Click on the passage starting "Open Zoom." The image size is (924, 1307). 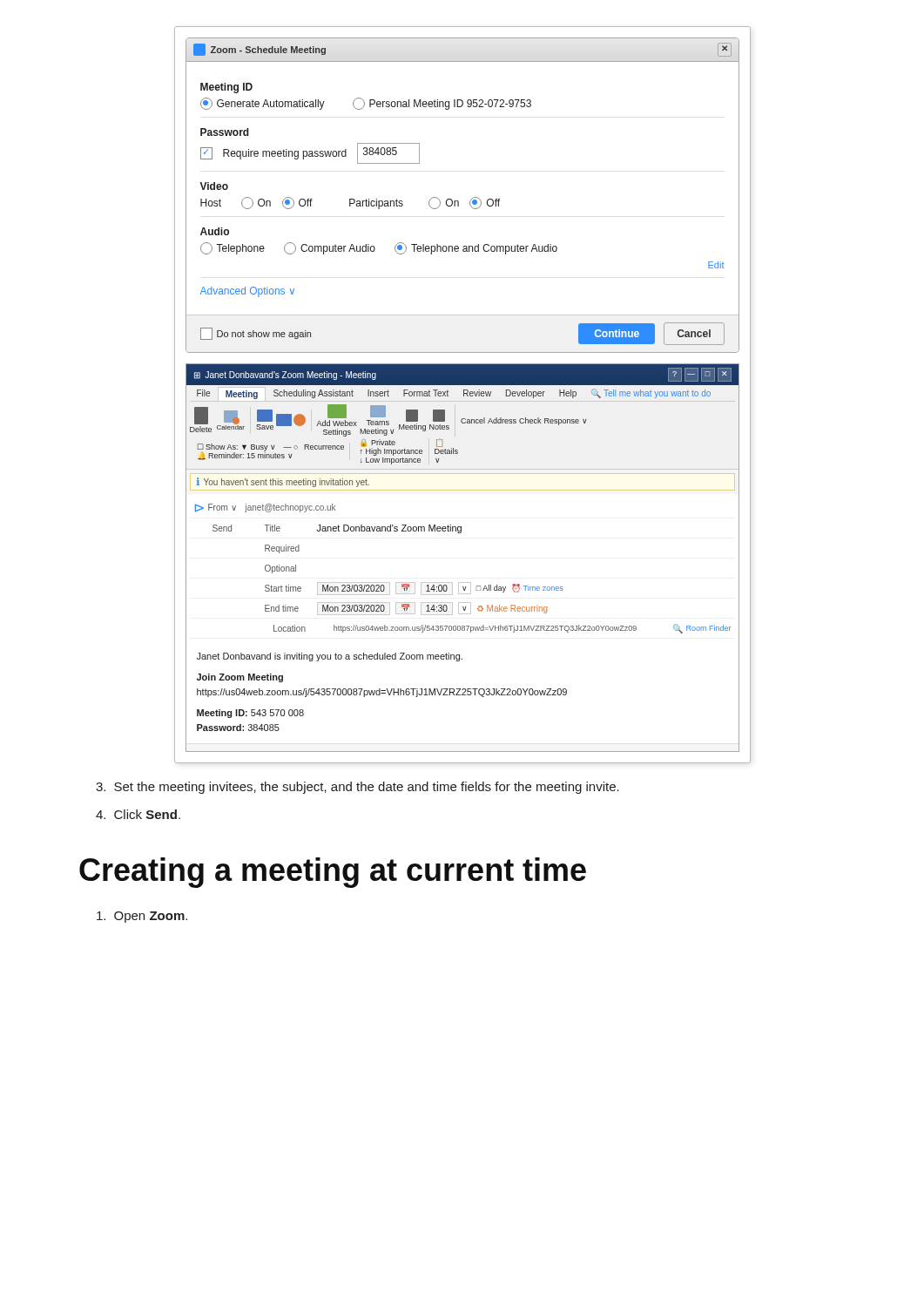click(142, 916)
